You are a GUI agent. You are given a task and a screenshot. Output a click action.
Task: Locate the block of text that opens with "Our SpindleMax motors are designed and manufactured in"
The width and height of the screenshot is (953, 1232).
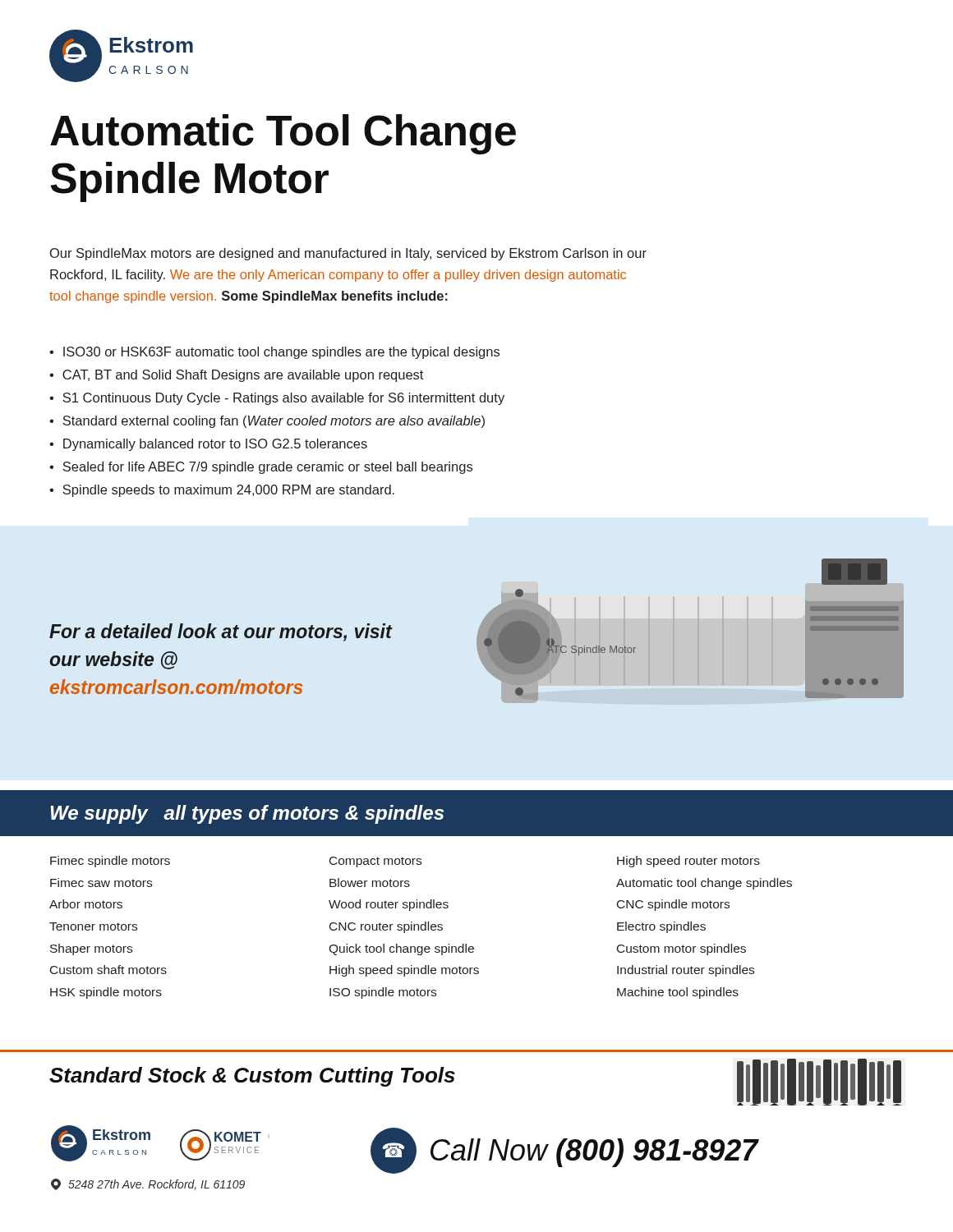point(348,274)
